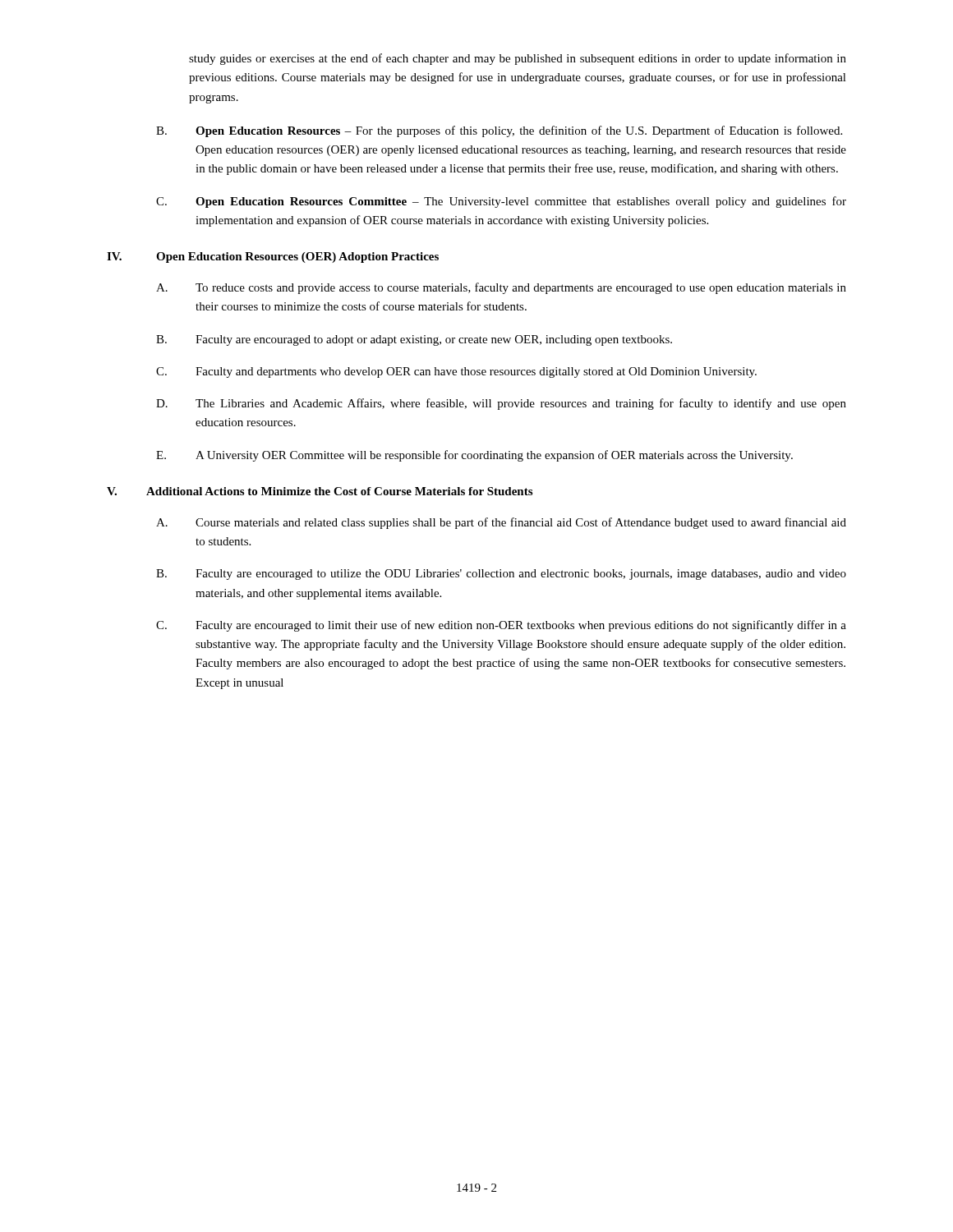The width and height of the screenshot is (953, 1232).
Task: Locate the block of text that opens with "E. A University OER Committee will be responsible"
Action: click(x=501, y=455)
